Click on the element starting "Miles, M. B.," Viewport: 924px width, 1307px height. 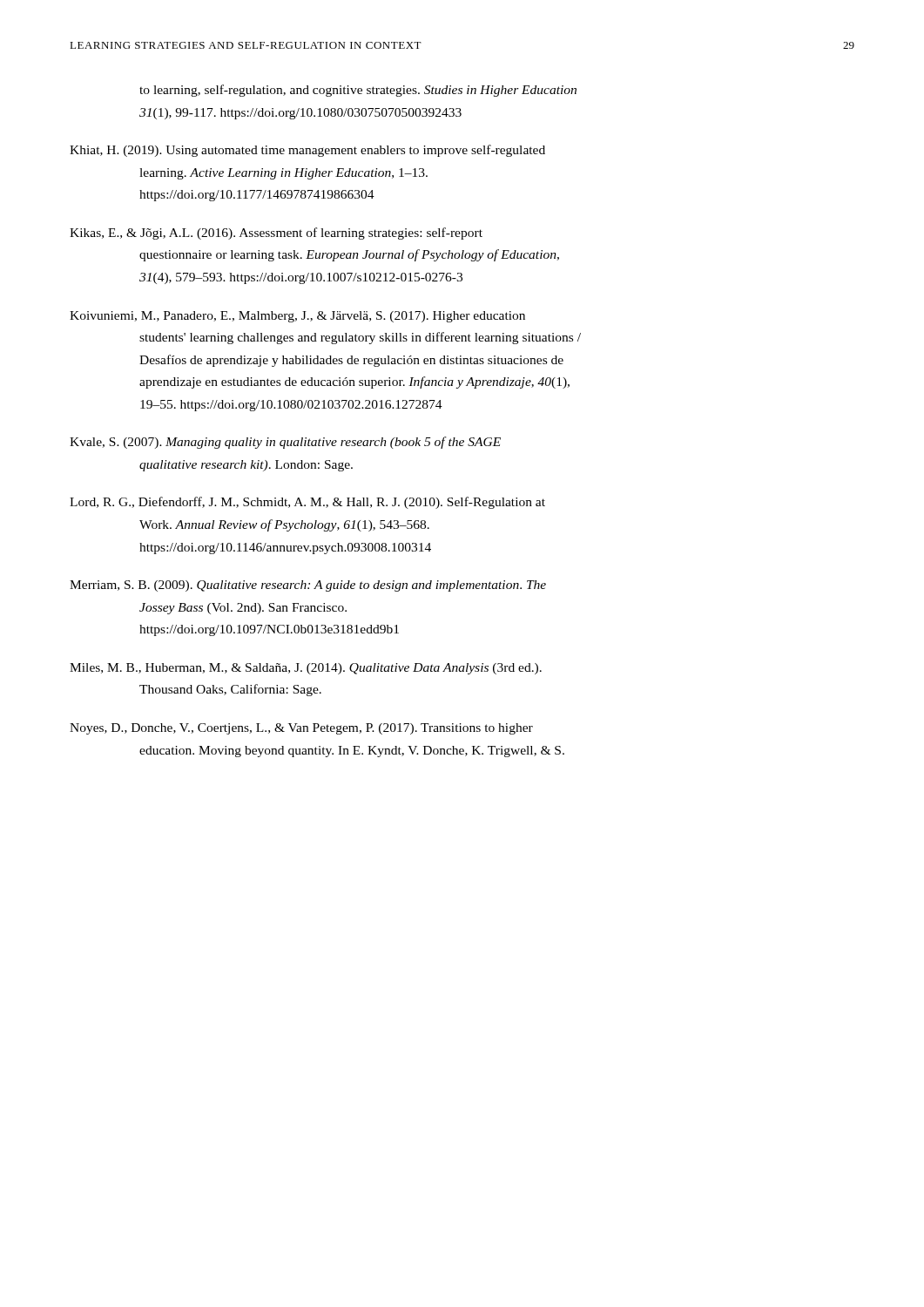coord(462,678)
